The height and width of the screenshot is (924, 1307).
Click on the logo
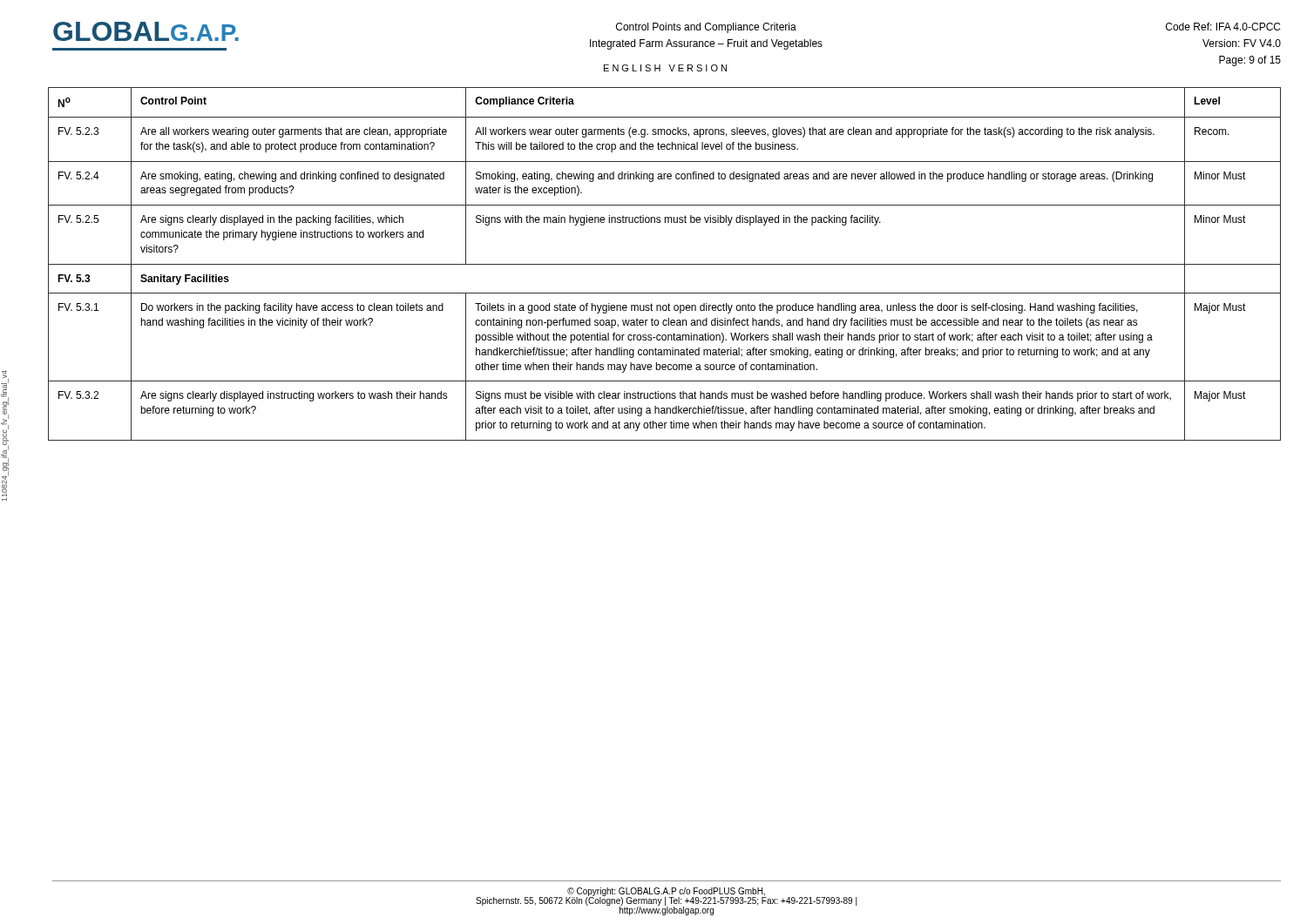(x=146, y=34)
